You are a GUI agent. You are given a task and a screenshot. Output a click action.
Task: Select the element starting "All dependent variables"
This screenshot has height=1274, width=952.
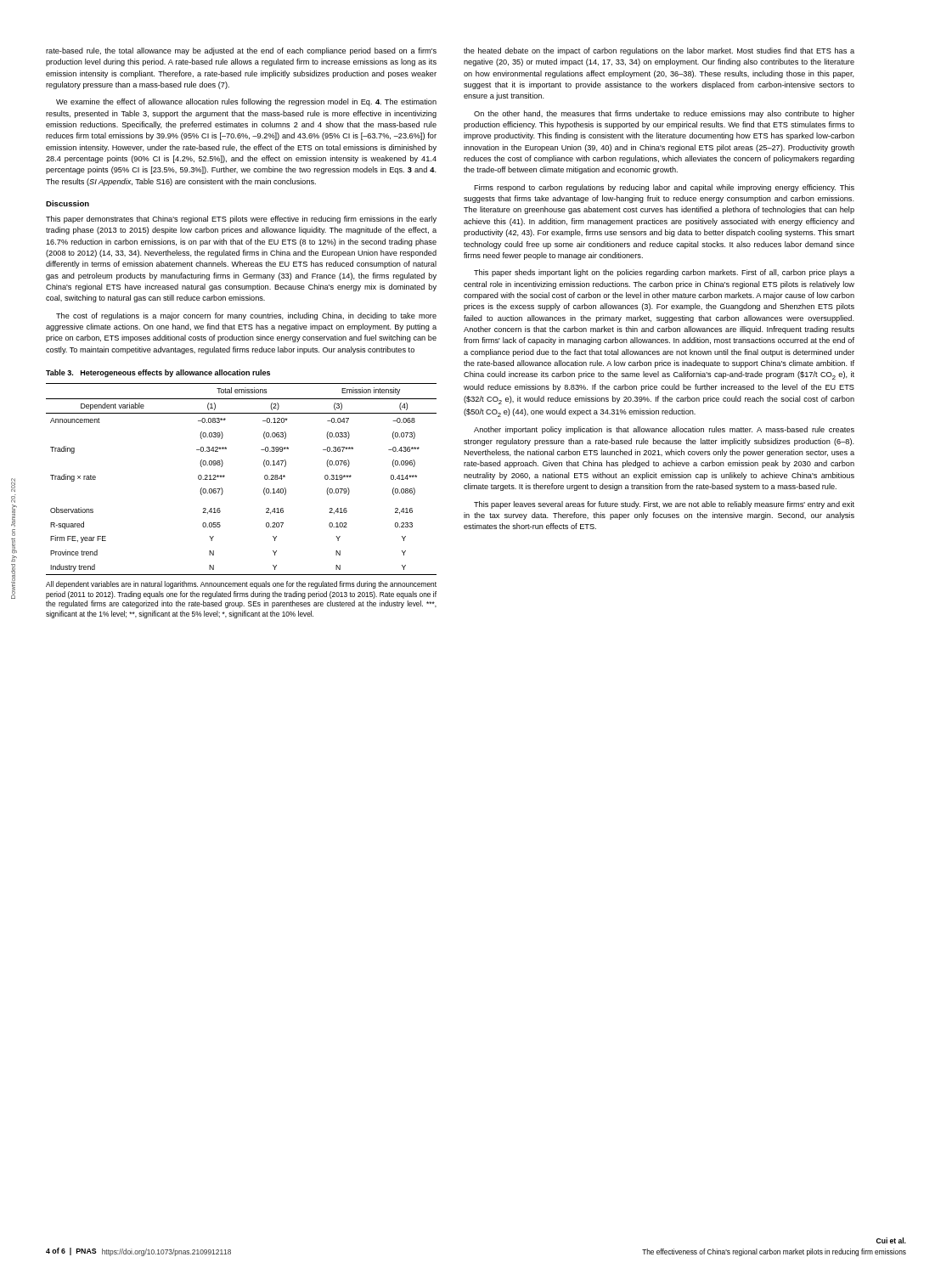241,599
